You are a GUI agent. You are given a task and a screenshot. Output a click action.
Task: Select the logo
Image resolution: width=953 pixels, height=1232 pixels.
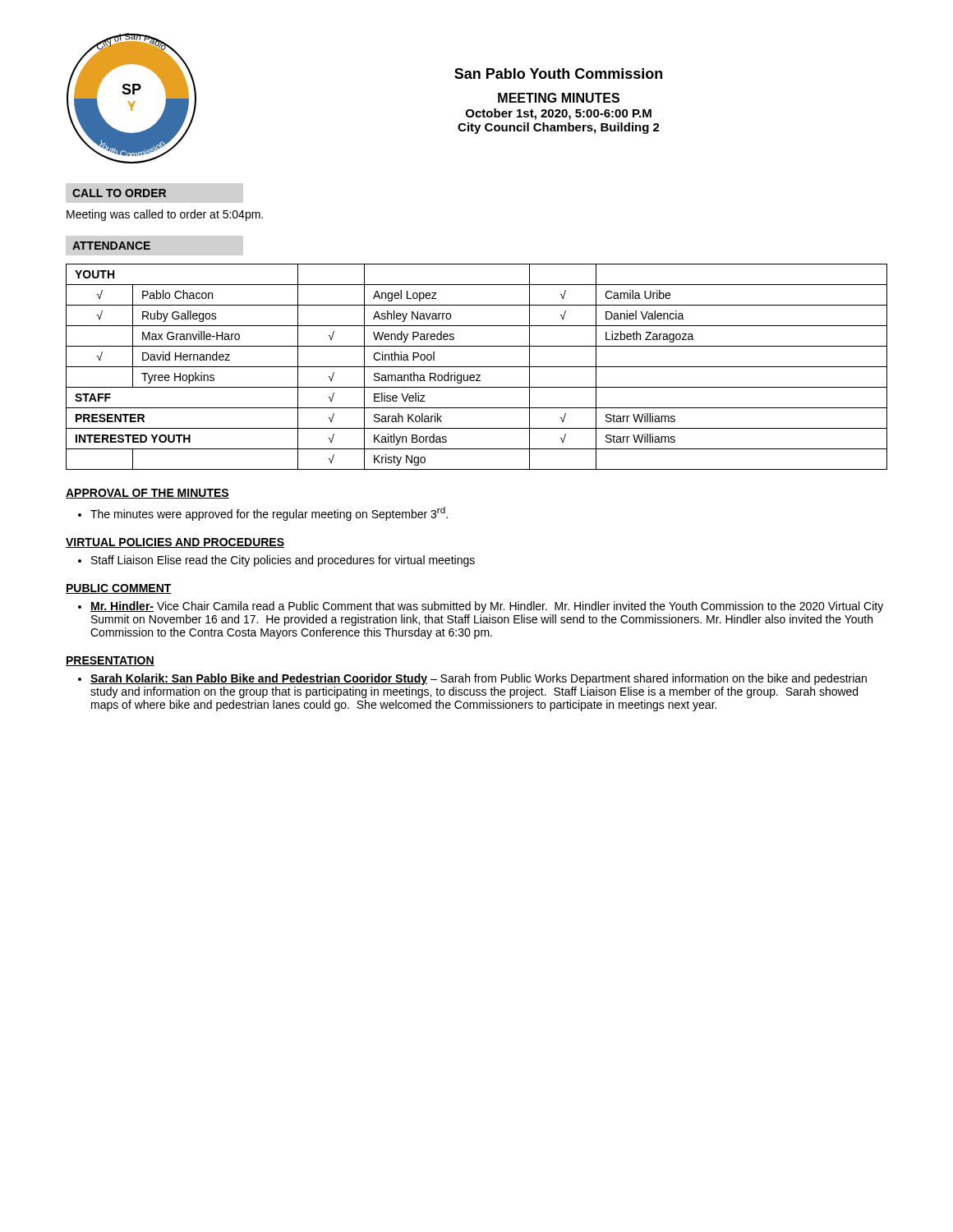(x=140, y=100)
